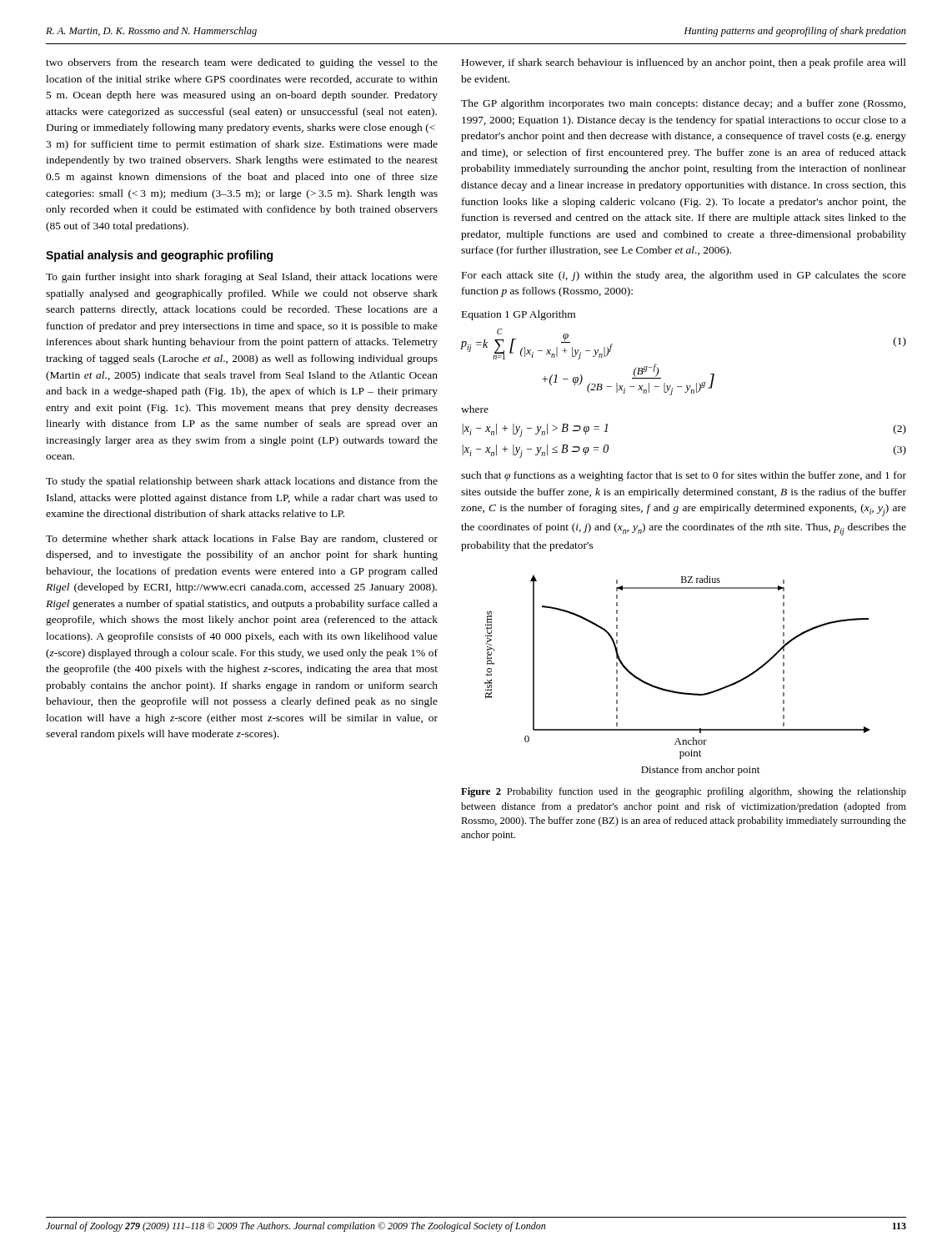Select the section header with the text "Spatial analysis and geographic profiling"
The height and width of the screenshot is (1251, 952).
coord(160,255)
